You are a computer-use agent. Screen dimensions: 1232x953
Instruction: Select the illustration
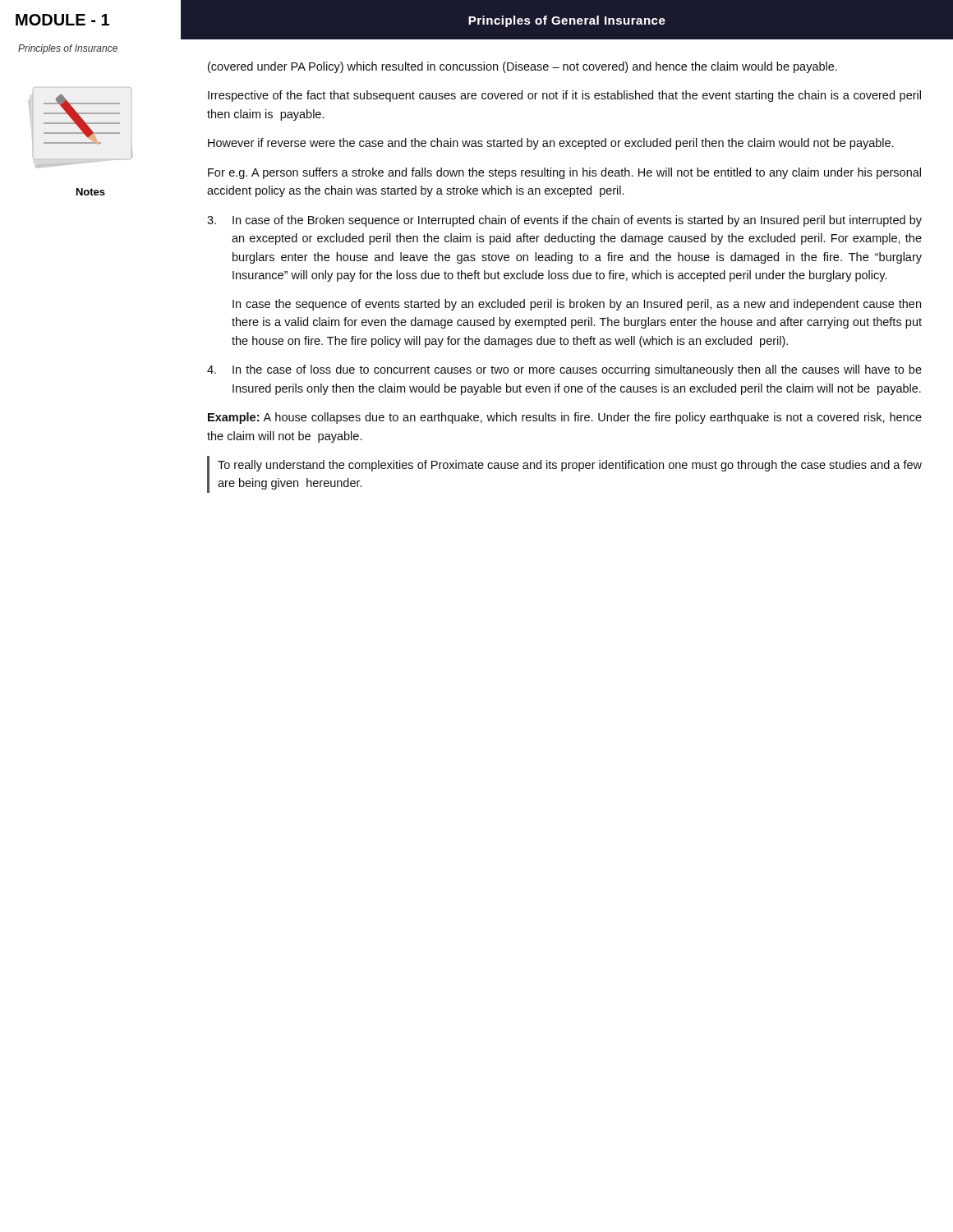coord(90,117)
